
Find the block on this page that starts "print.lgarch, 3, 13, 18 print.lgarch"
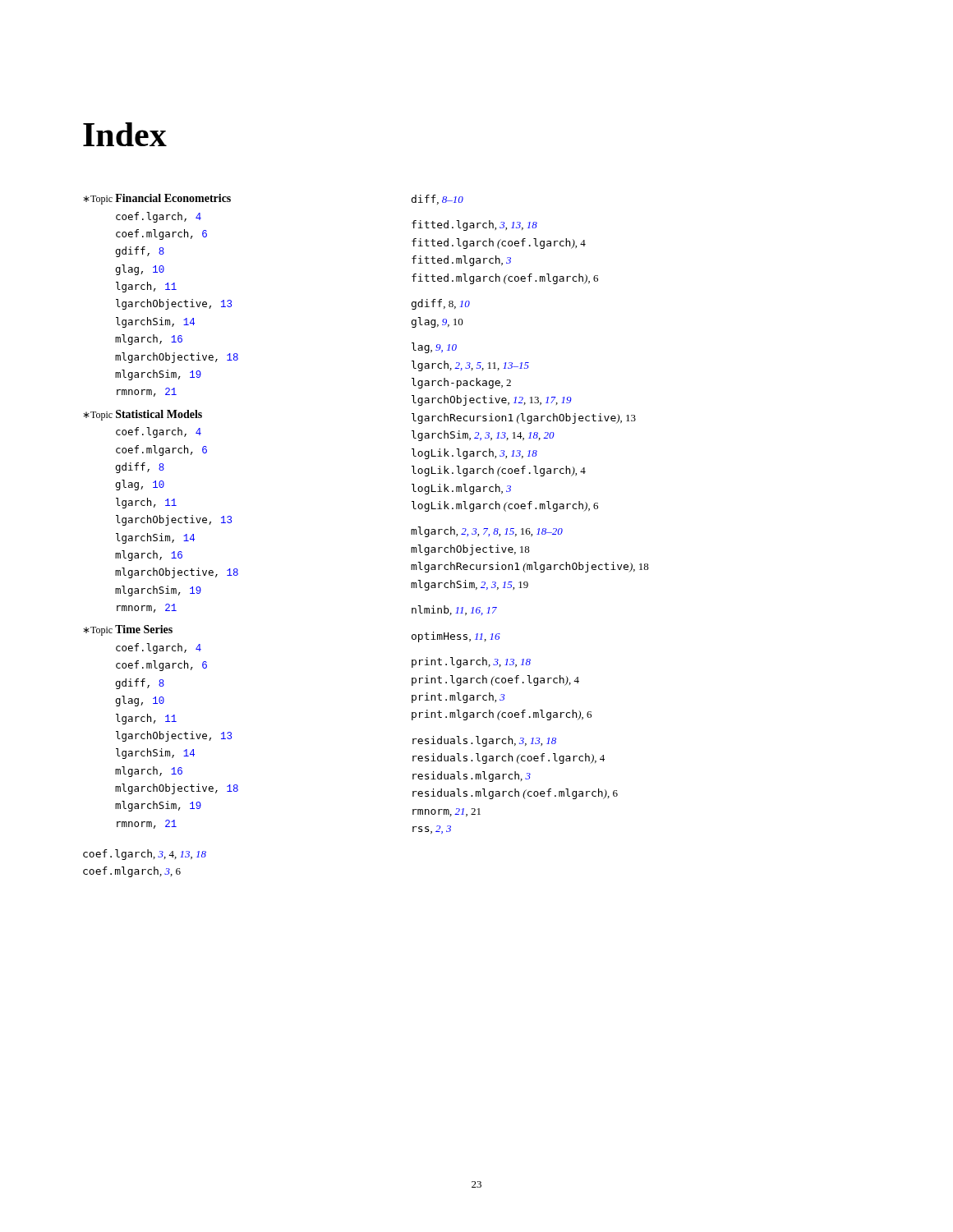(471, 662)
